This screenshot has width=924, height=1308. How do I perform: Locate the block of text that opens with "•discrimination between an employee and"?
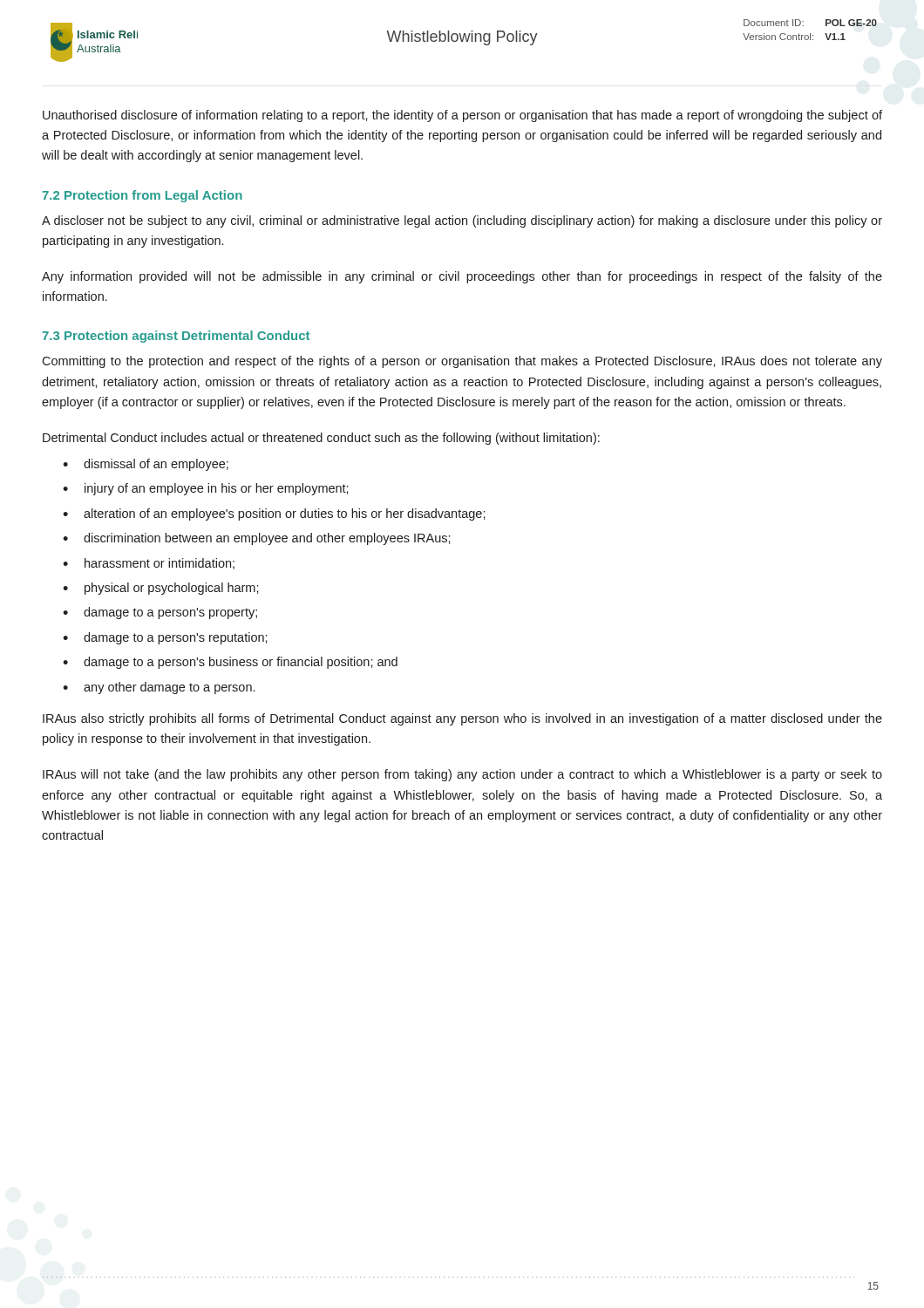point(257,540)
